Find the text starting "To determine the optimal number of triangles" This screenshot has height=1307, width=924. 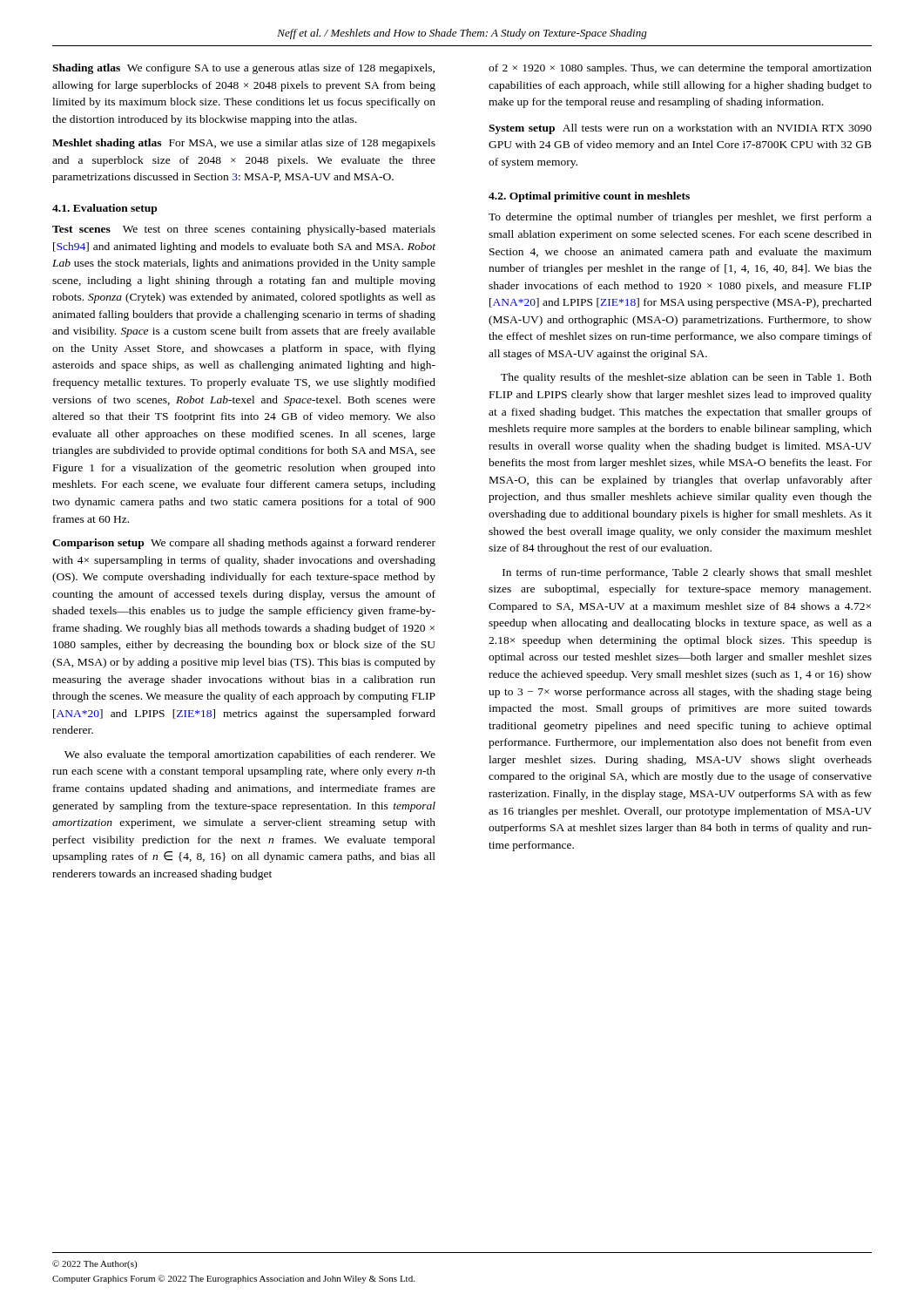(680, 285)
